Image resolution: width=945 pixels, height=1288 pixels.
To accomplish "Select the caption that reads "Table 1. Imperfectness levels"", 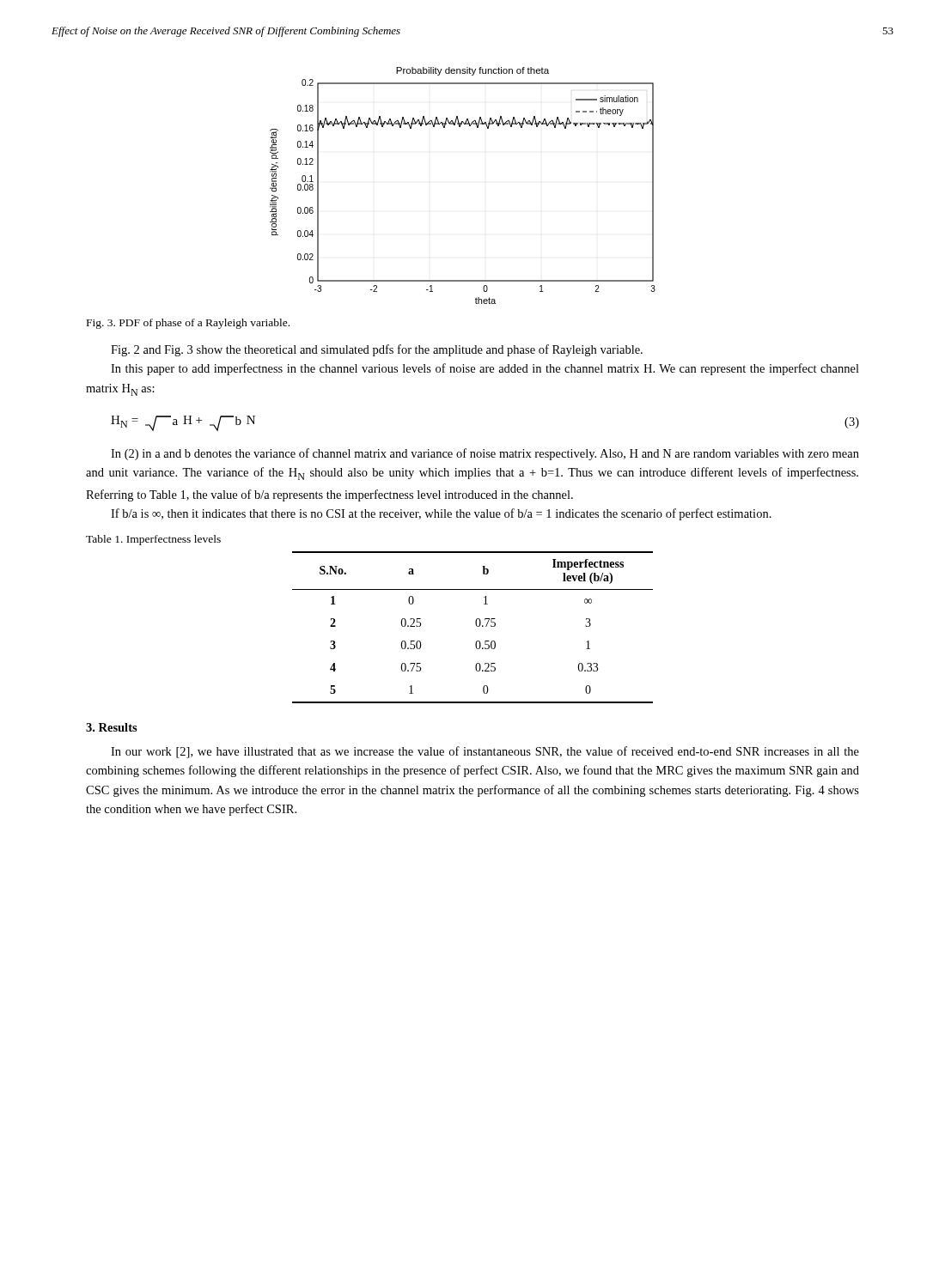I will [153, 538].
